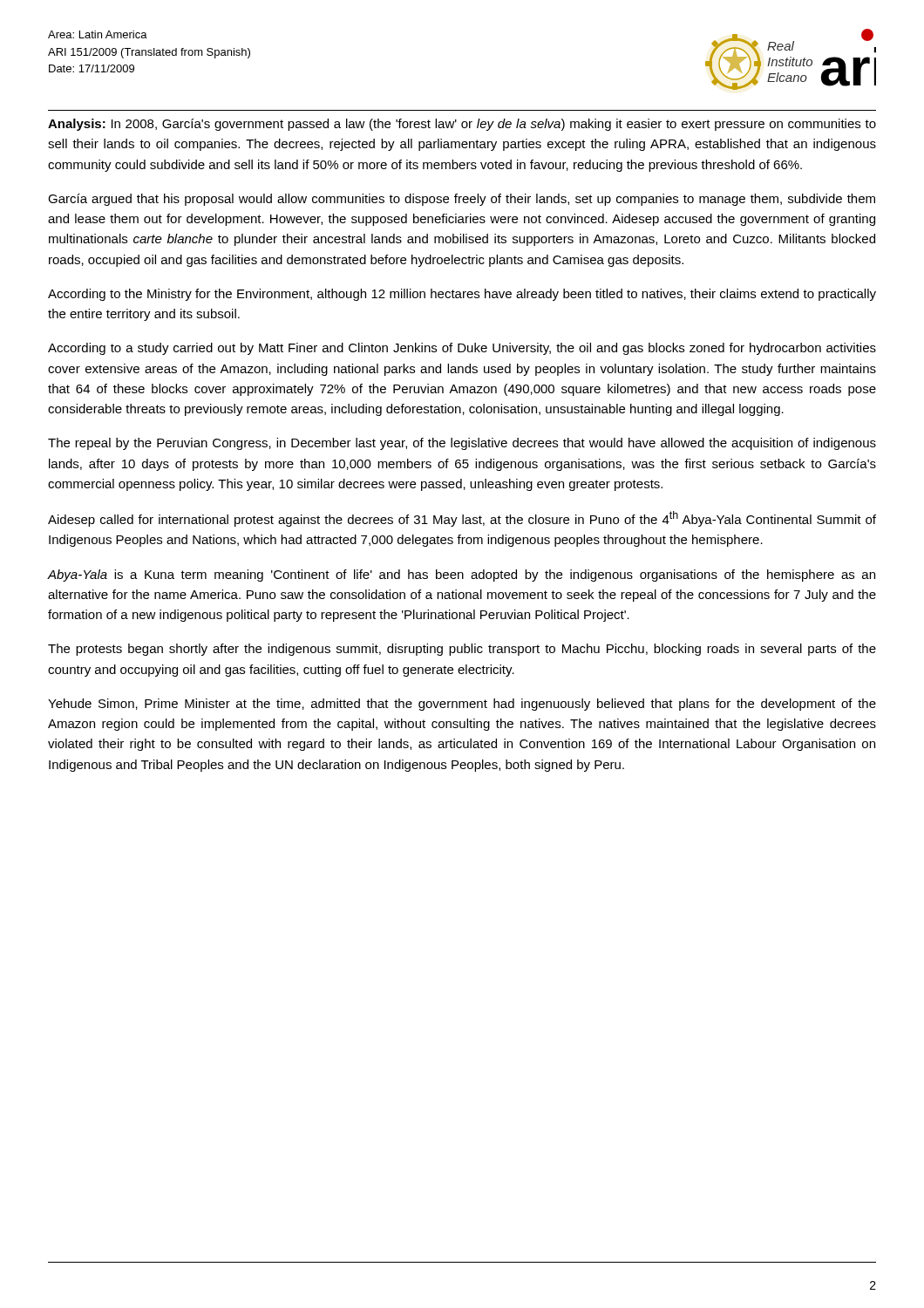The image size is (924, 1308).
Task: Locate the text block containing "Abya-Yala is a Kuna term"
Action: (462, 594)
